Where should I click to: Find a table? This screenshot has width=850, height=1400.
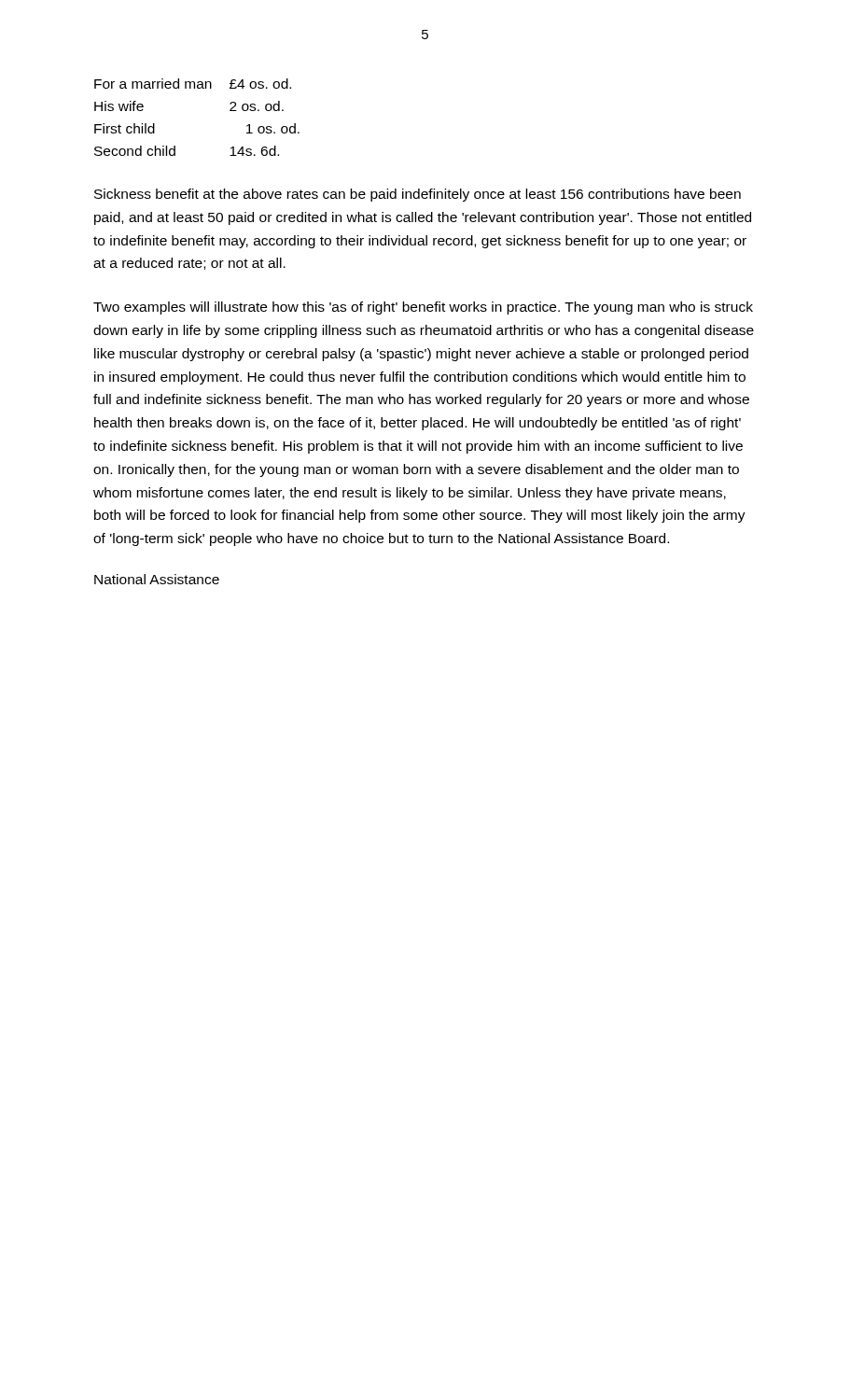(x=425, y=118)
